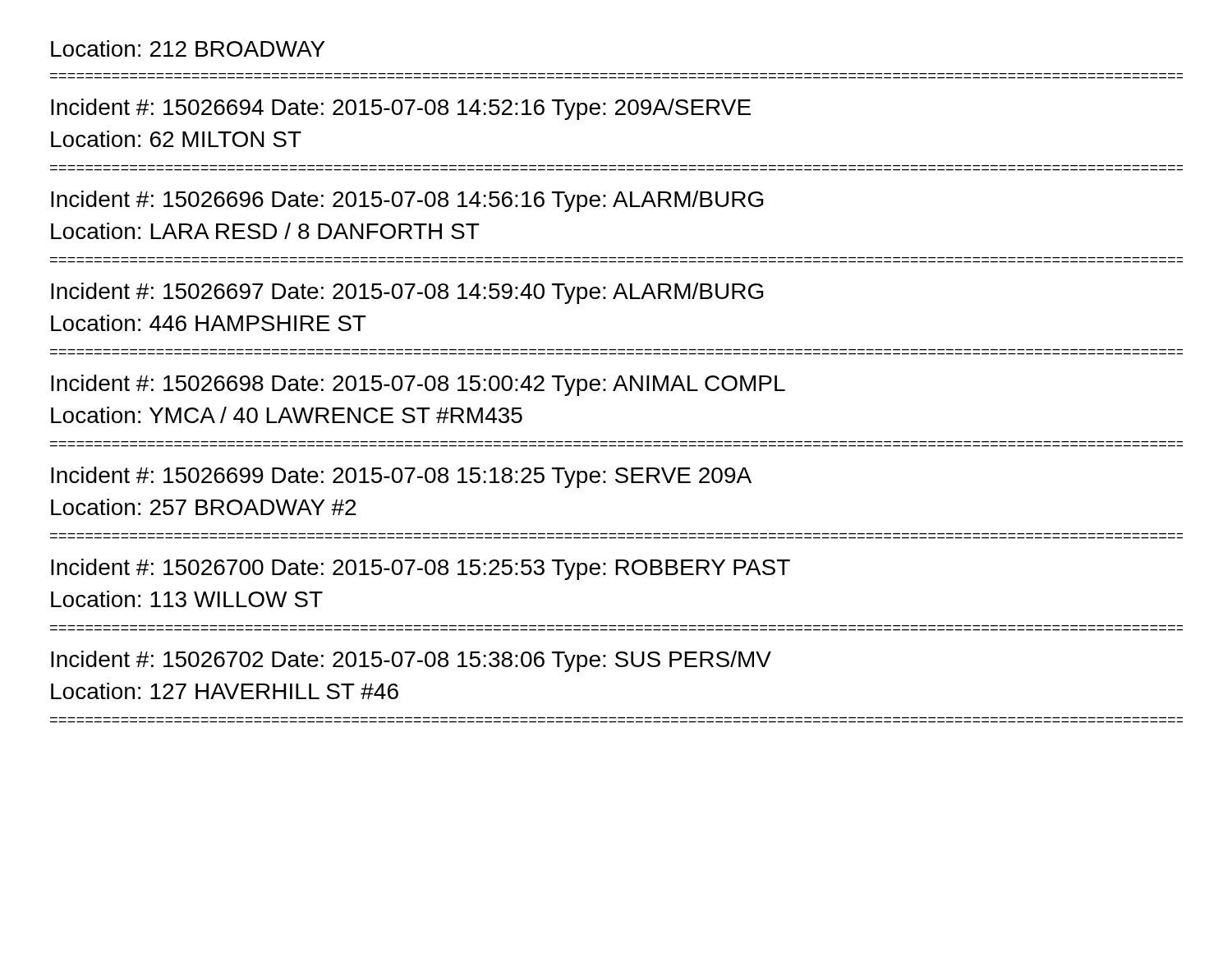This screenshot has height=953, width=1232.
Task: Where is the passage that starts "Incident #: 15026696 Date: 2015-07-08 14:56:16 Type: ALARM/BURG"?
Action: tap(616, 217)
